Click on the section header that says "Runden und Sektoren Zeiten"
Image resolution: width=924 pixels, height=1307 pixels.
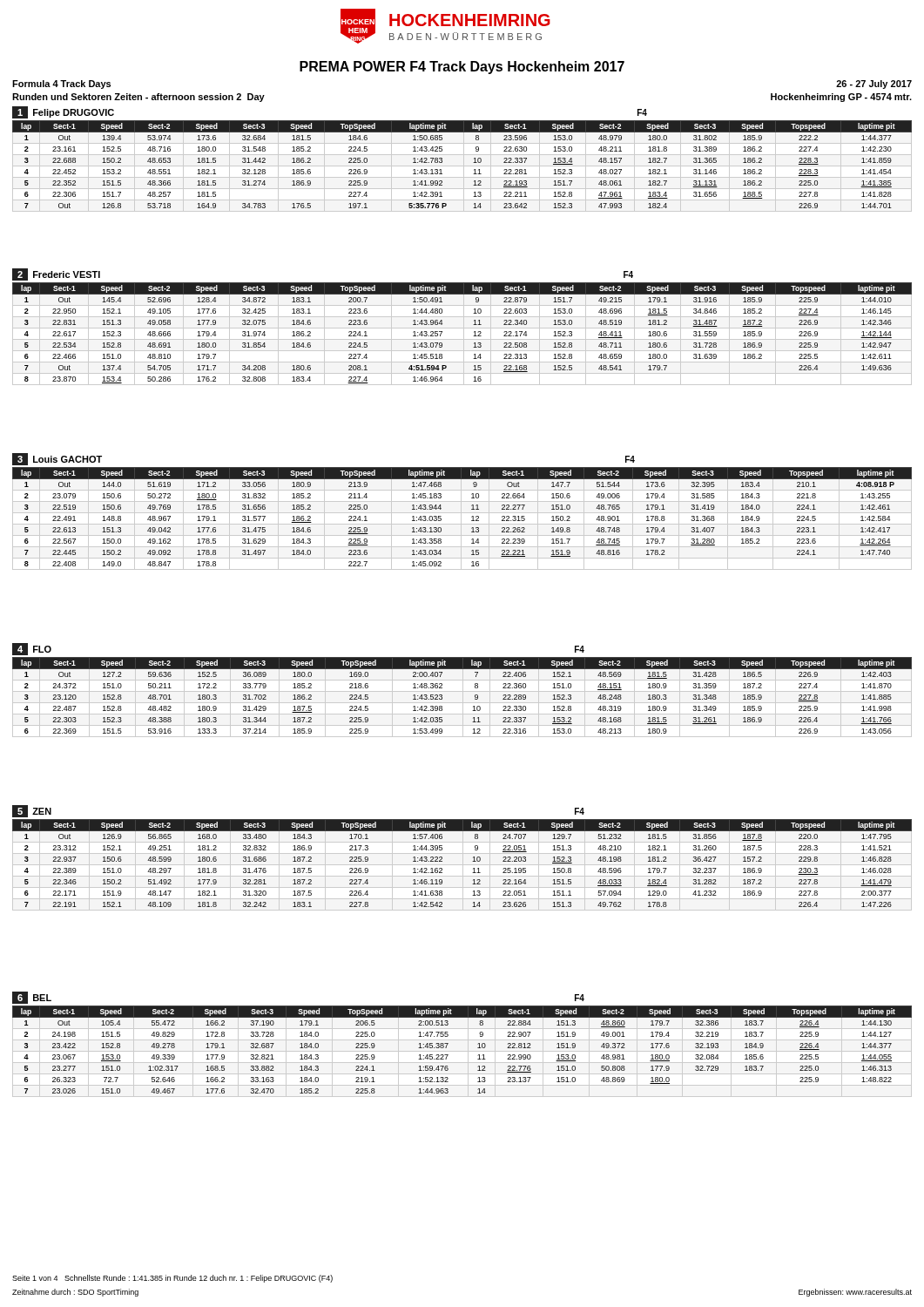(134, 97)
